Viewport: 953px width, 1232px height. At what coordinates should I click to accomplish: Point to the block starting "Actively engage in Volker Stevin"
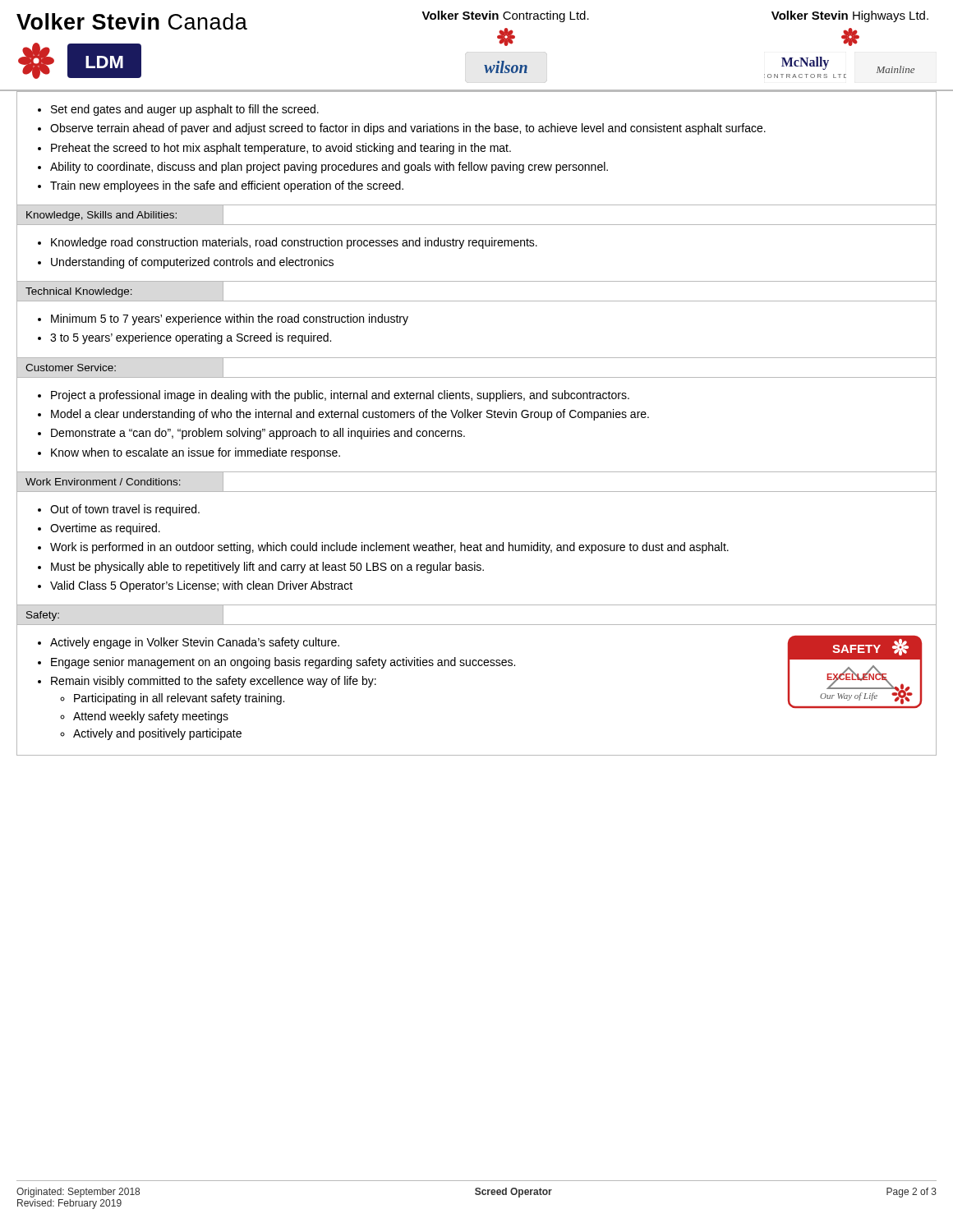coord(202,676)
